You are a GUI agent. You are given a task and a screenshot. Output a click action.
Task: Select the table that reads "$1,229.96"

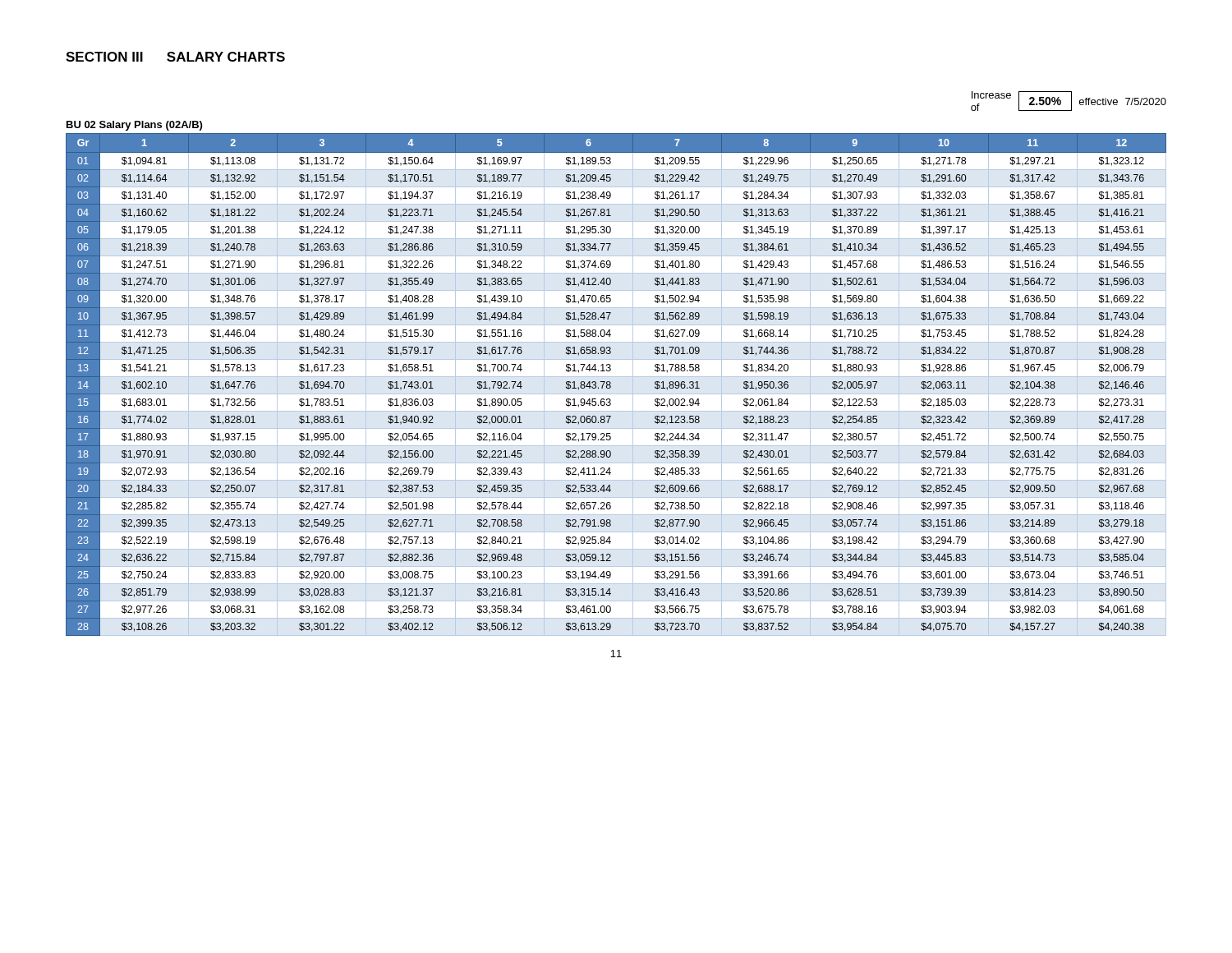(616, 384)
